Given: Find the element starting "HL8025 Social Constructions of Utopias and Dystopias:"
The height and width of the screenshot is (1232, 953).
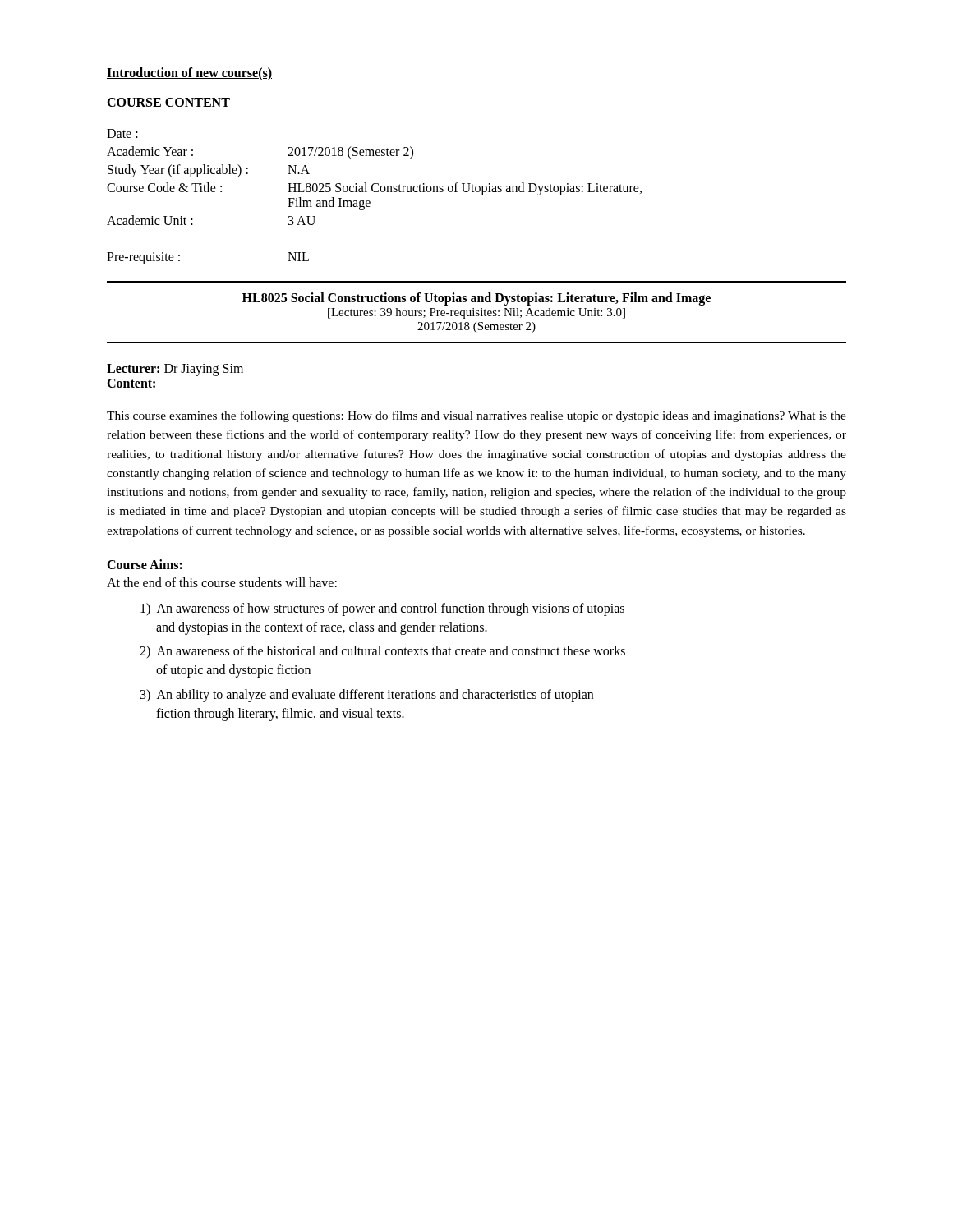Looking at the screenshot, I should pos(476,312).
